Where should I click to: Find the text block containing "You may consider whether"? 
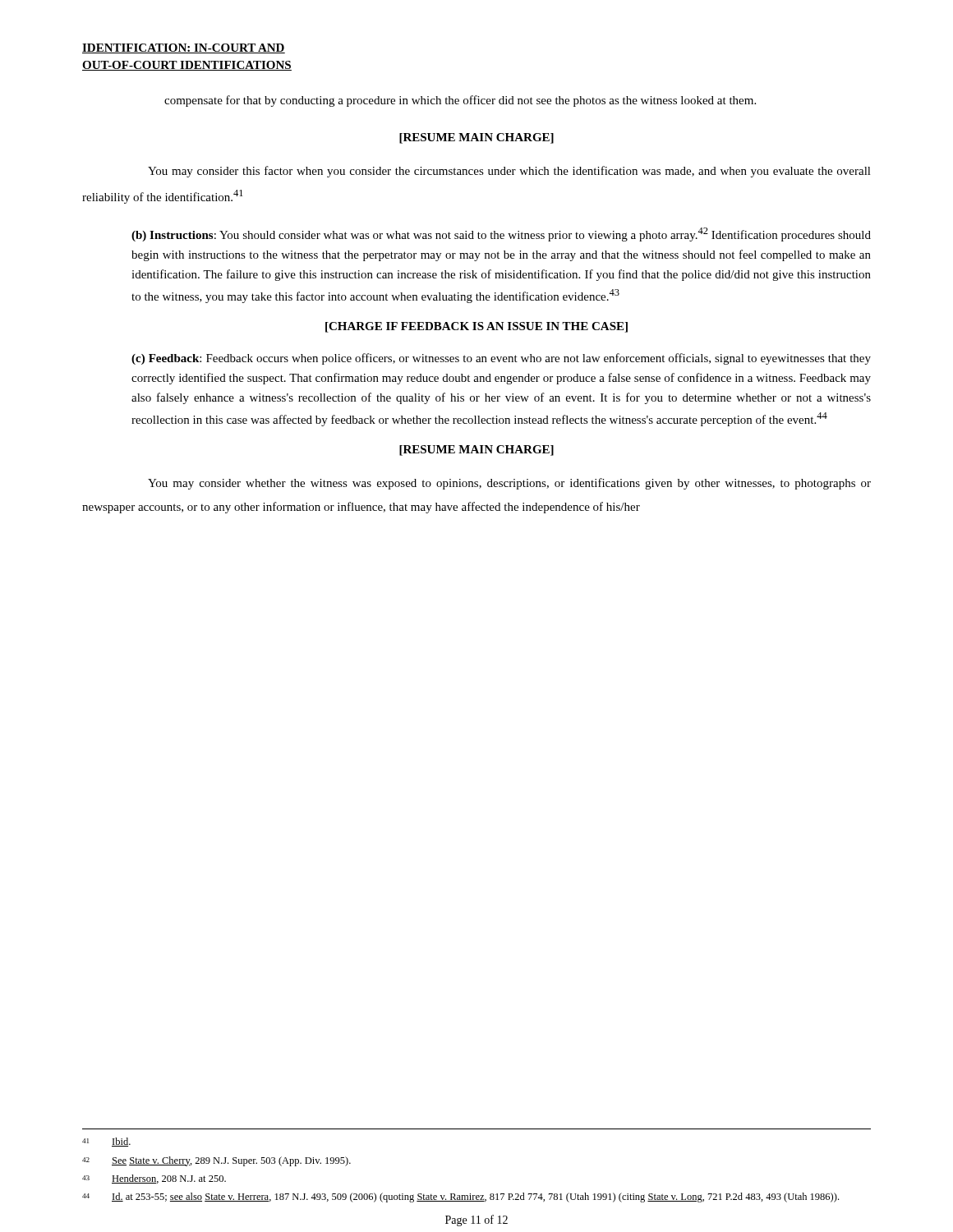click(476, 496)
